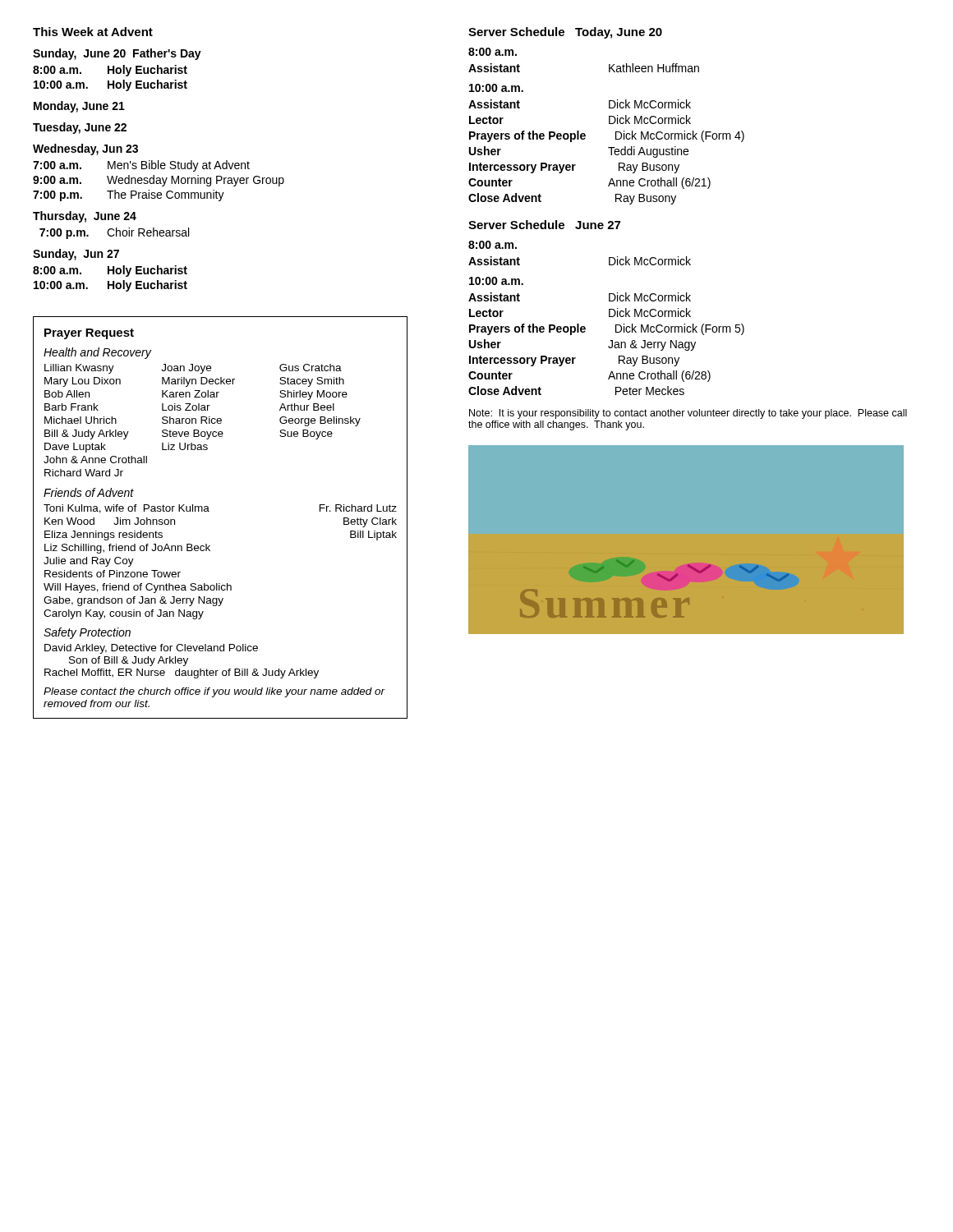
Task: Click on the text that says "Monday, June 21"
Action: 79,107
